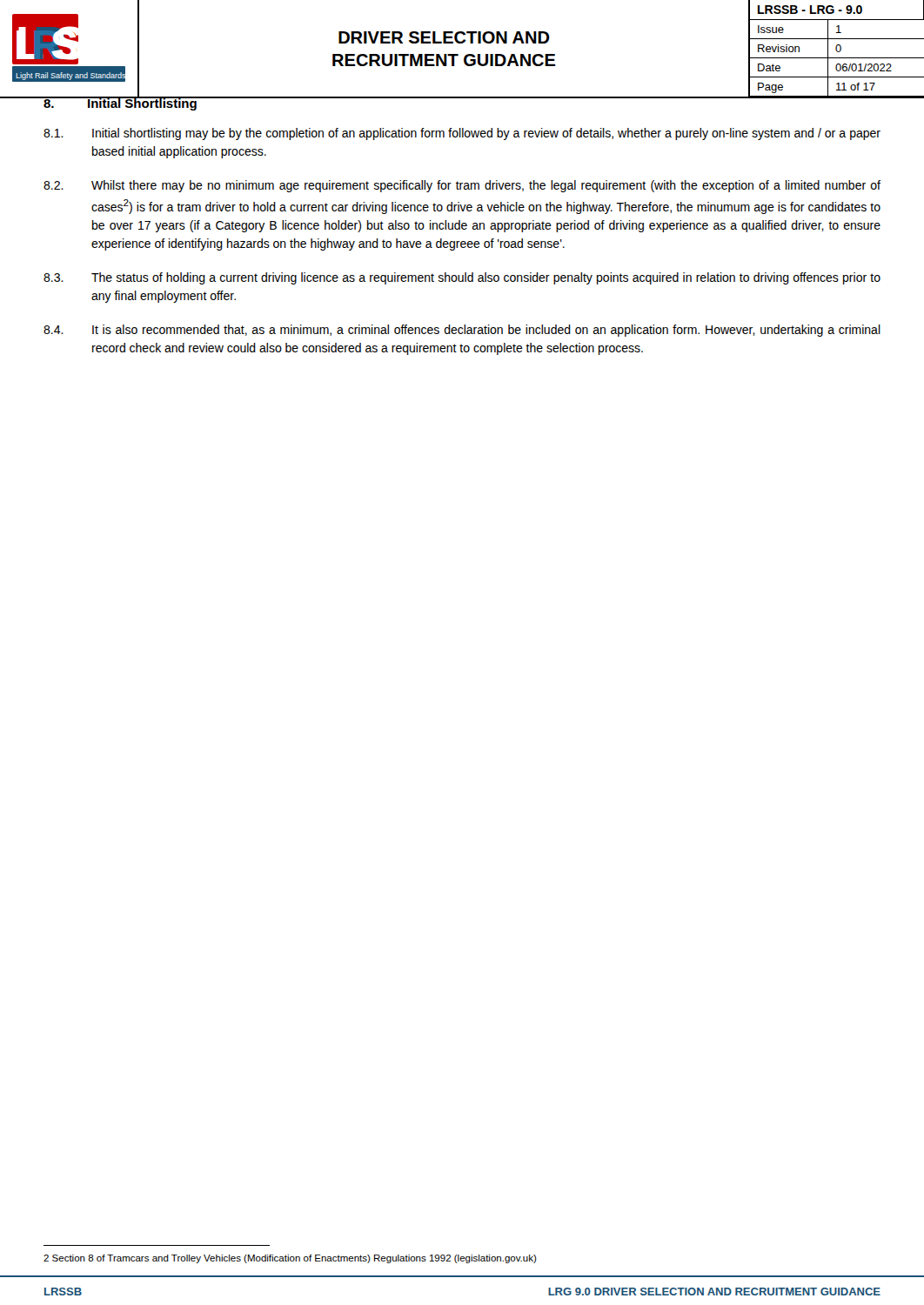The image size is (924, 1305).
Task: Find the text block starting "3. The status of holding"
Action: coord(462,287)
